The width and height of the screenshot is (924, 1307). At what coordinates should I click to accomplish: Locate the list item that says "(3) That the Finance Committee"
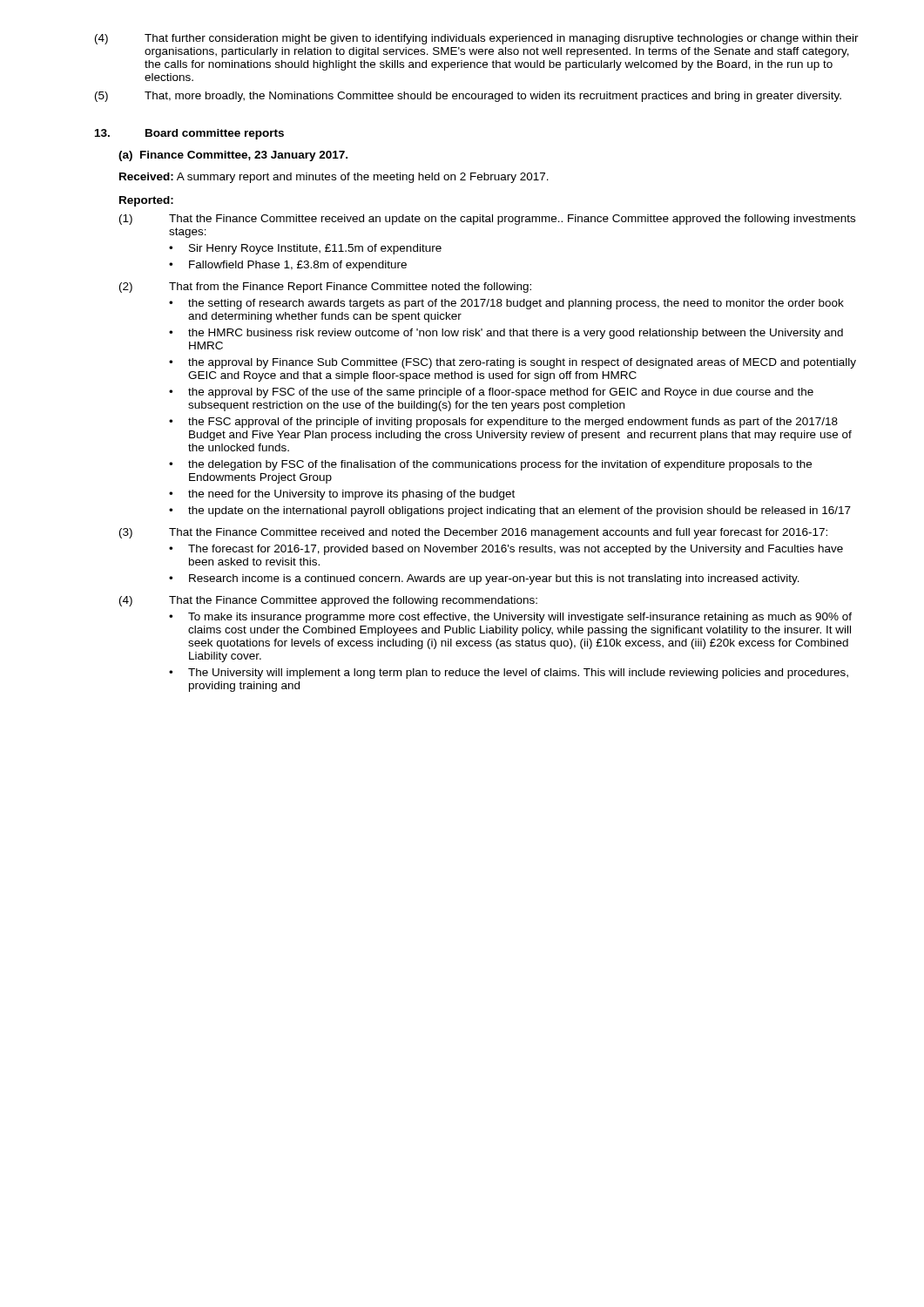coord(490,557)
